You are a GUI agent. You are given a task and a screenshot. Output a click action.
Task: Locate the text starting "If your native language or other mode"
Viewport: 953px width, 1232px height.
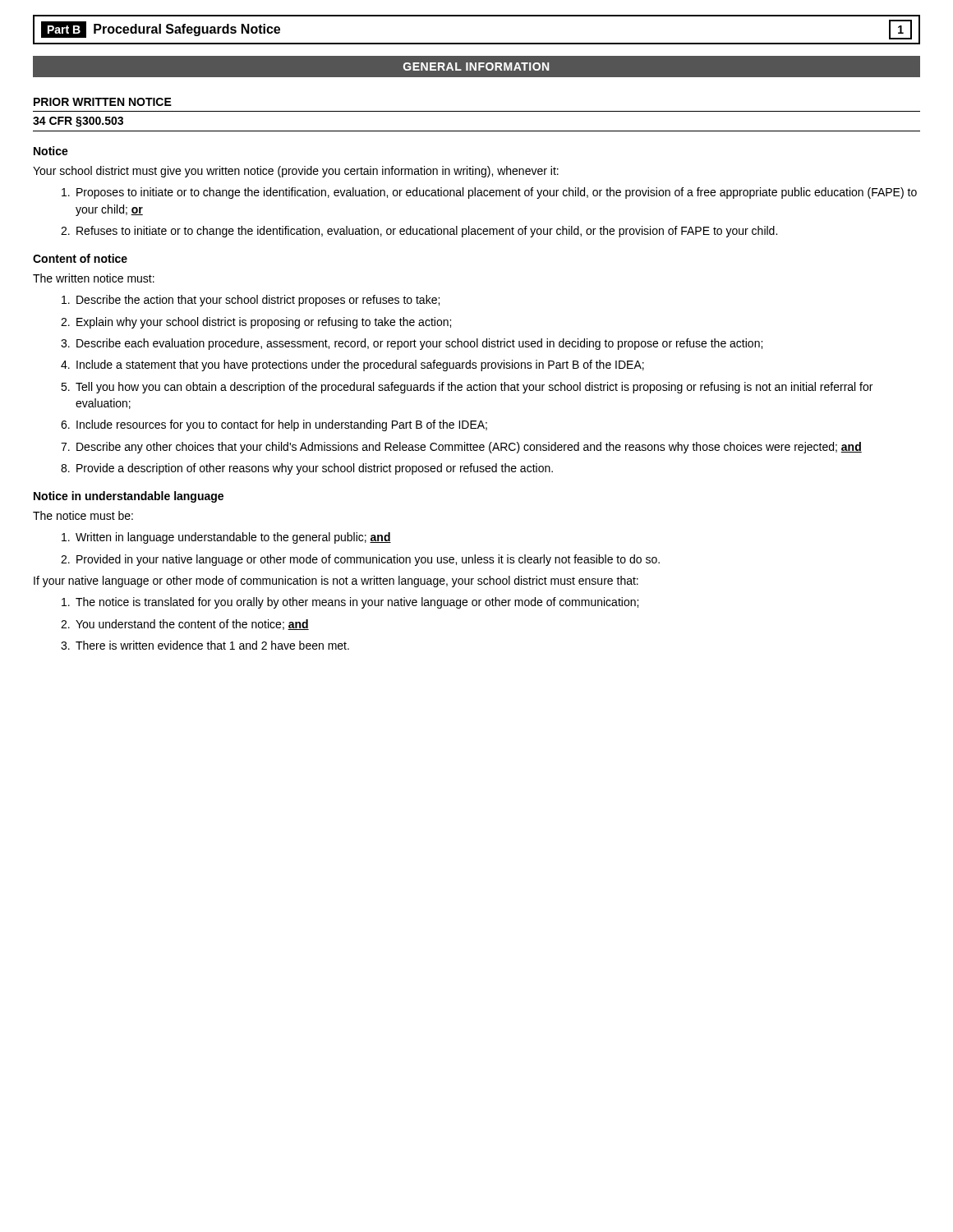click(336, 581)
